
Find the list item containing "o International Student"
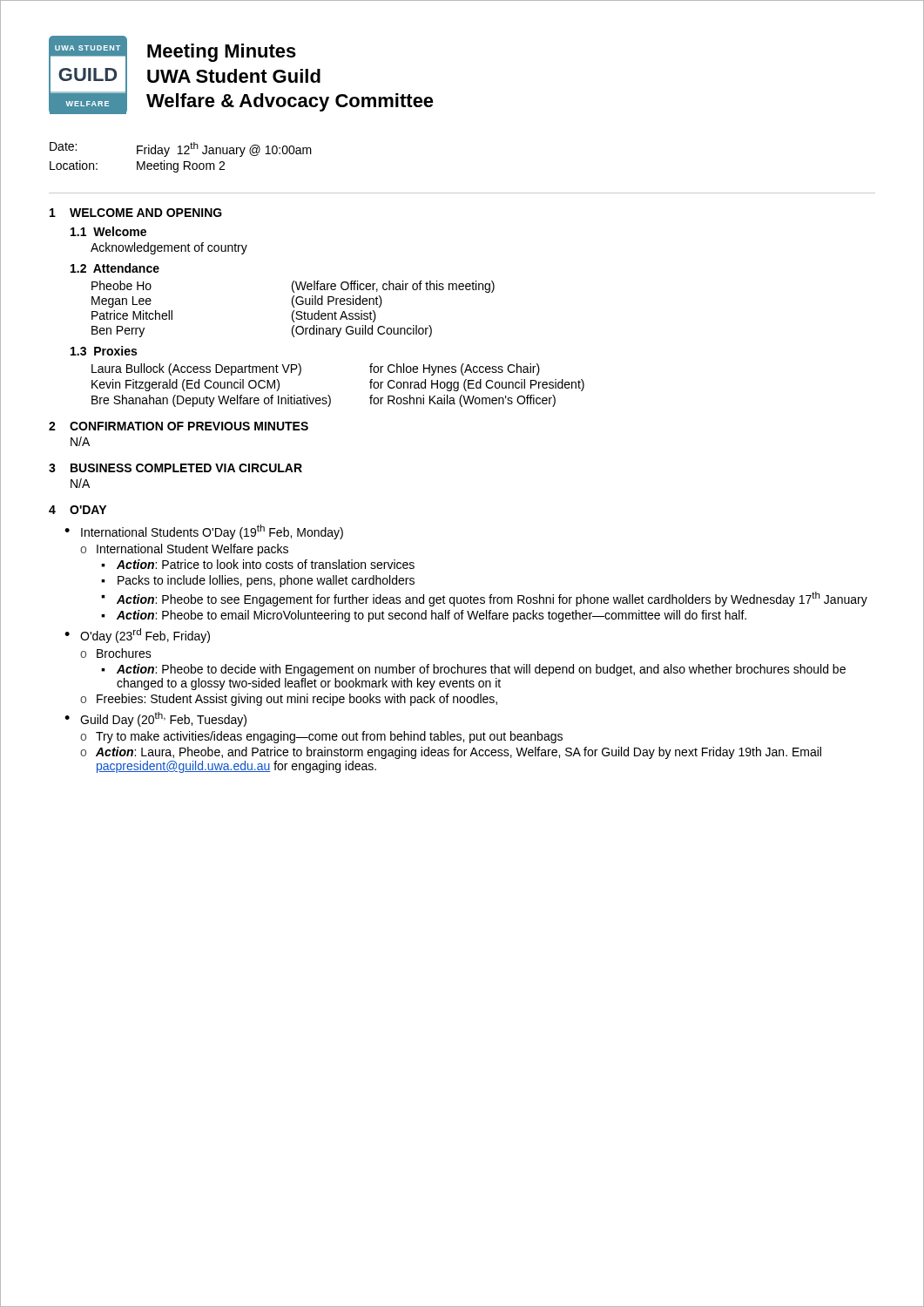[x=184, y=550]
